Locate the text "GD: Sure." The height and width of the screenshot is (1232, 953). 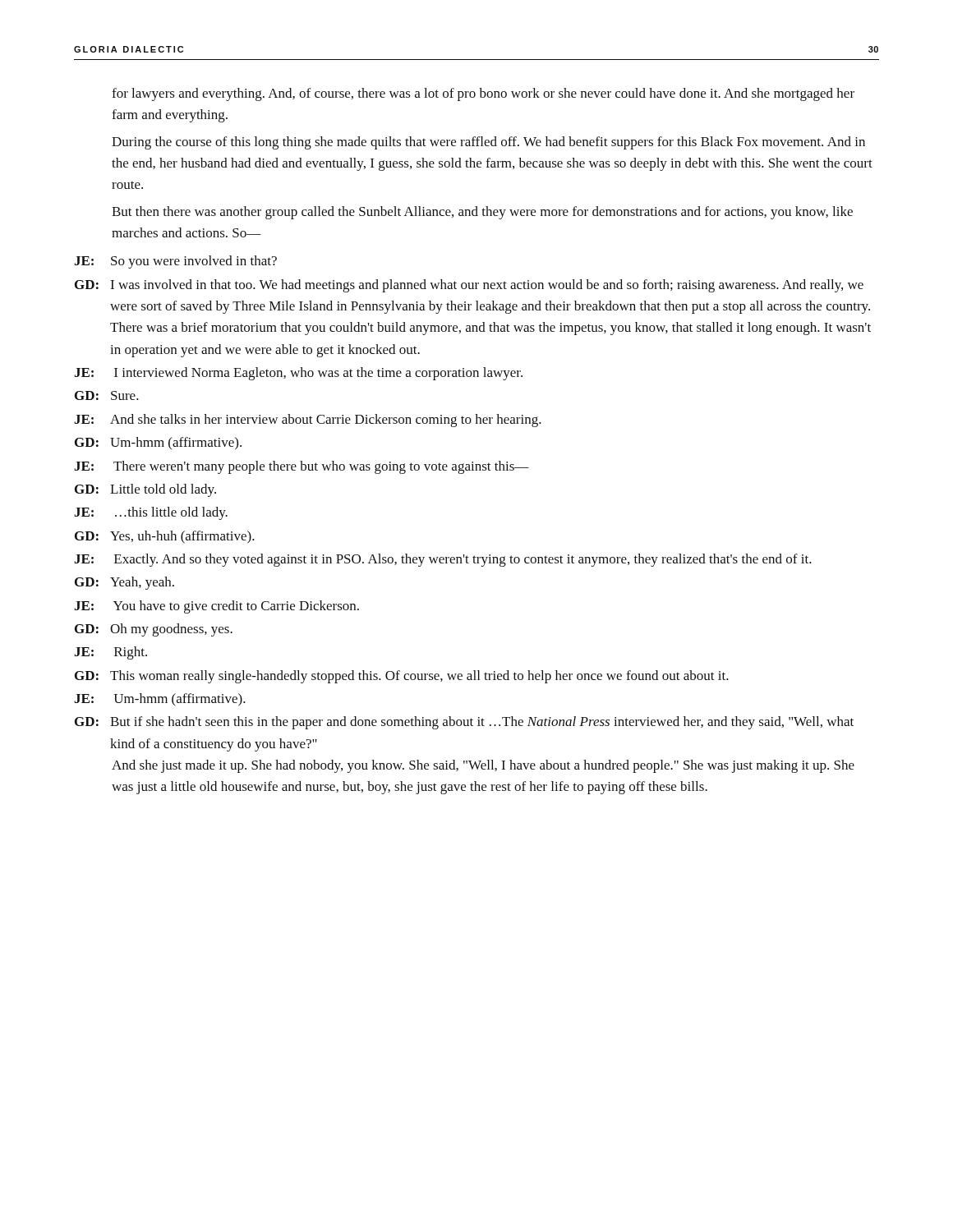107,395
